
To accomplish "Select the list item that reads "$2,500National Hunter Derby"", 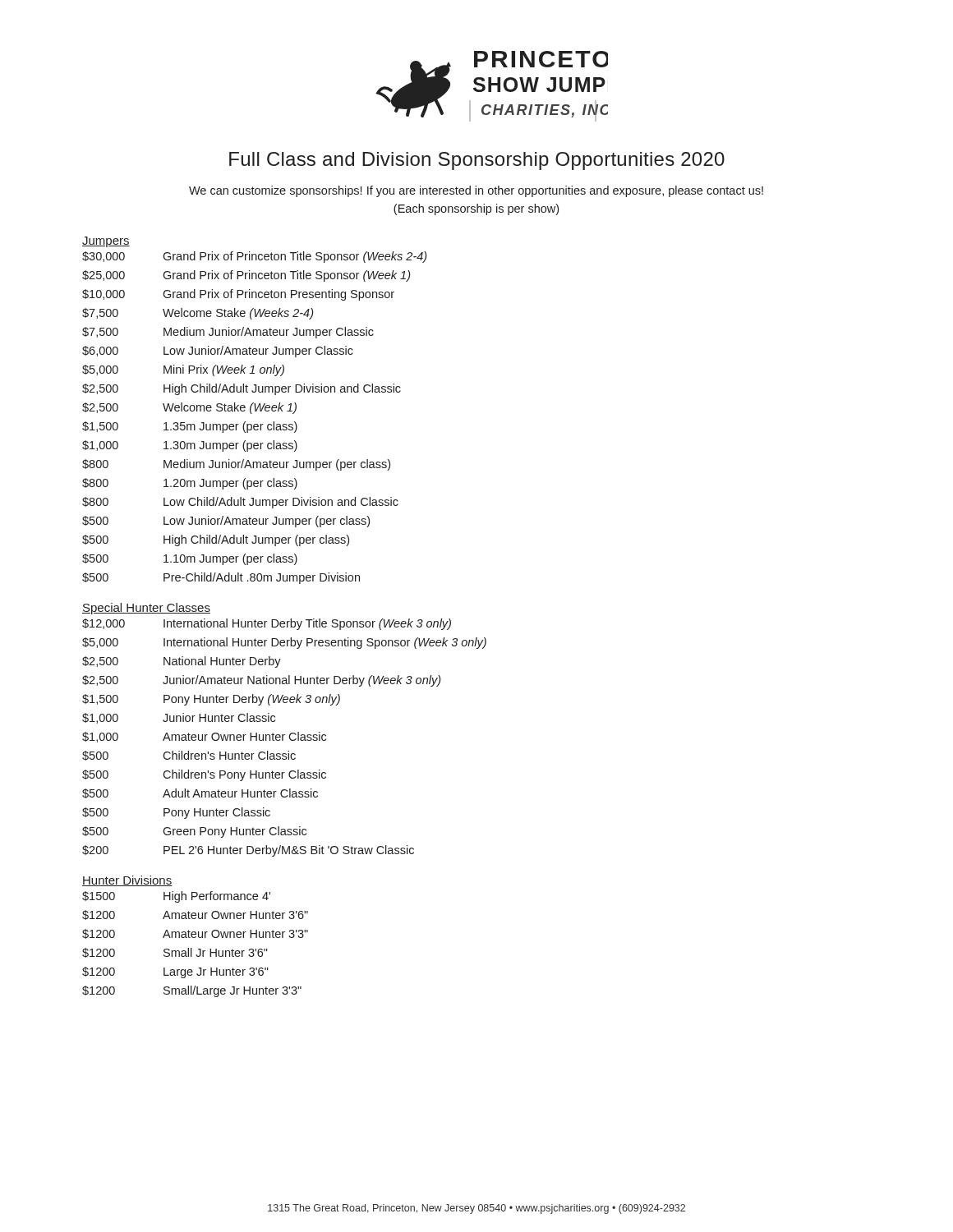I will pos(182,662).
